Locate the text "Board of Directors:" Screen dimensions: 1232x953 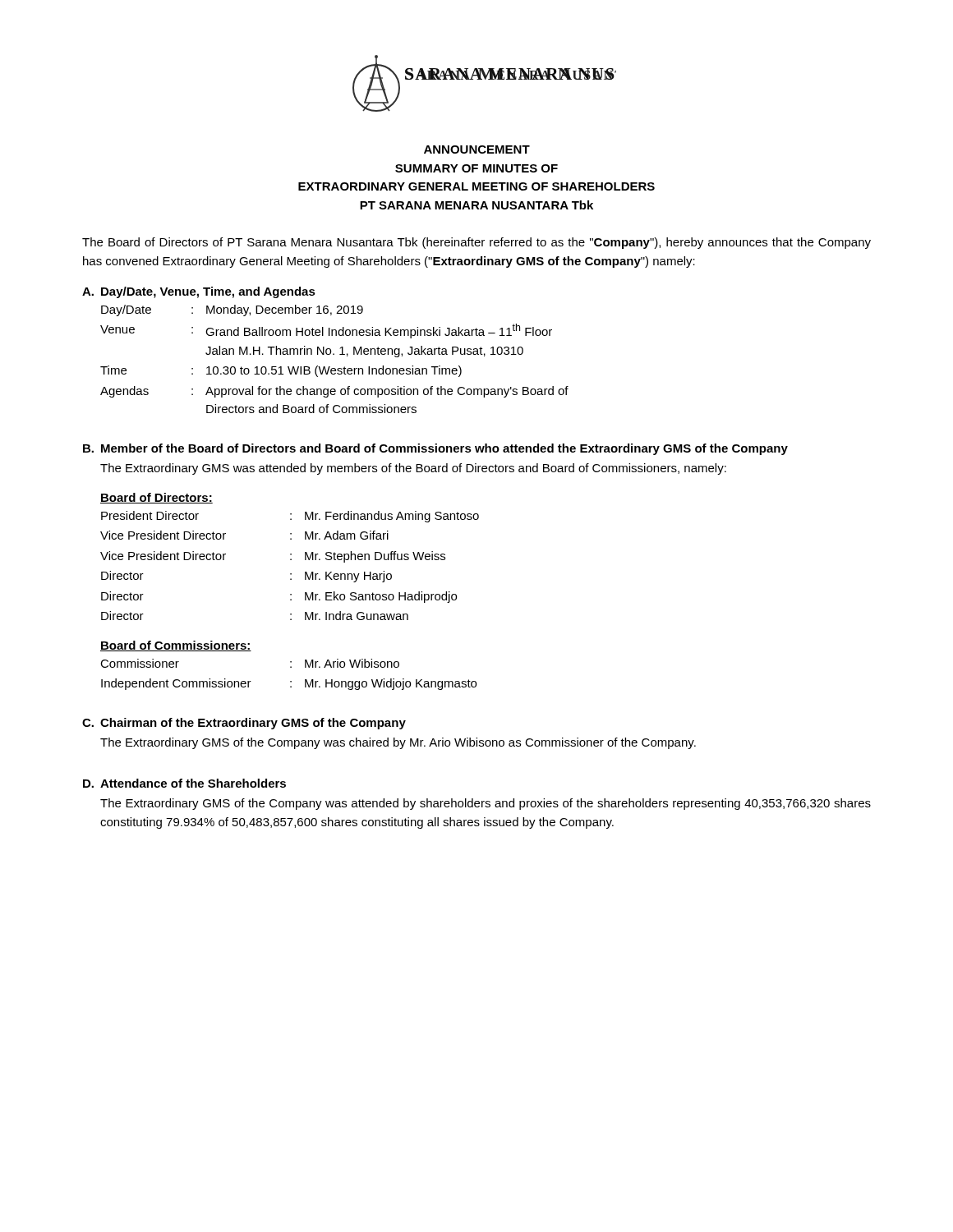pyautogui.click(x=156, y=497)
